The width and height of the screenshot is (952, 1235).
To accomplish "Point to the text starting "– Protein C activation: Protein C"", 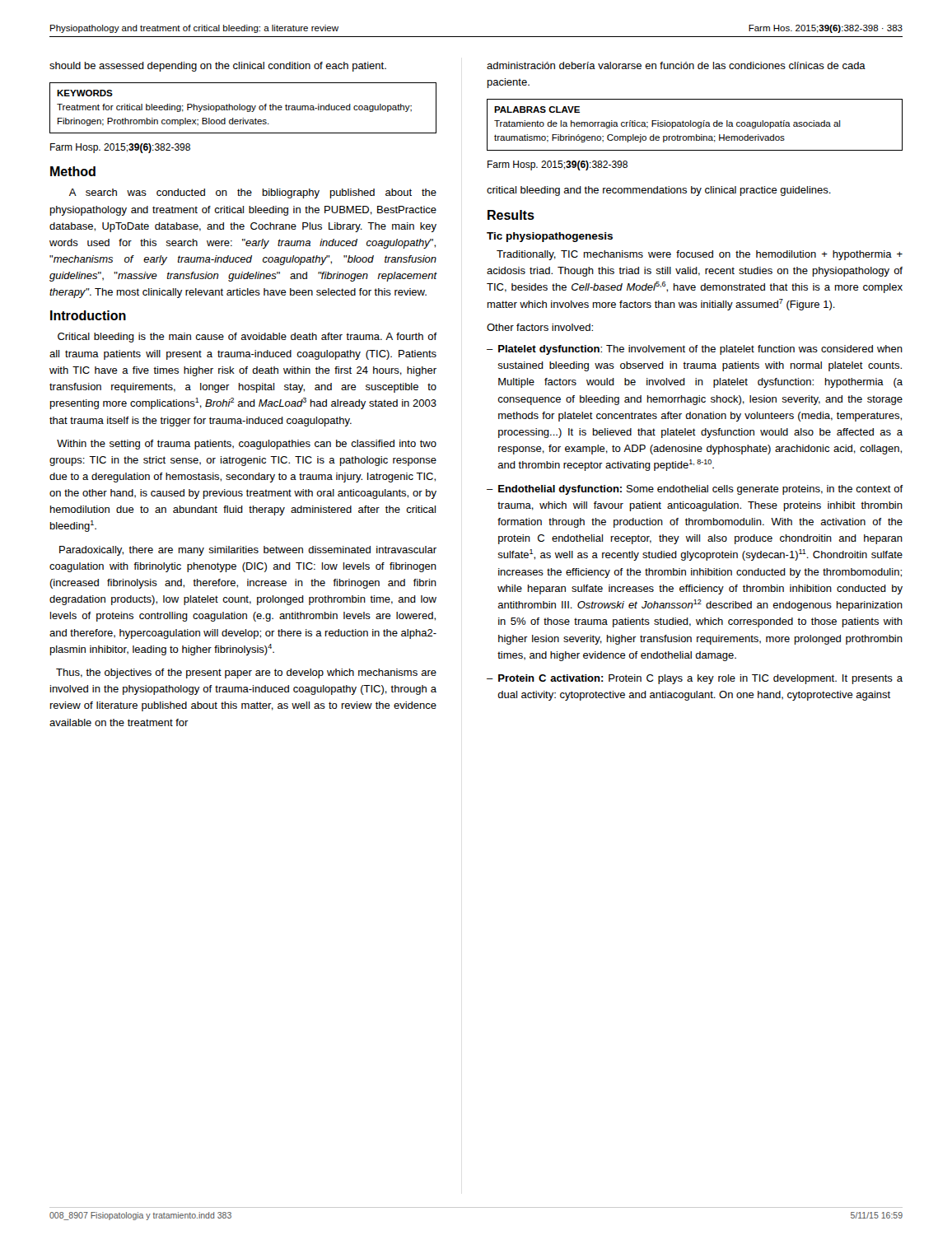I will click(x=695, y=687).
